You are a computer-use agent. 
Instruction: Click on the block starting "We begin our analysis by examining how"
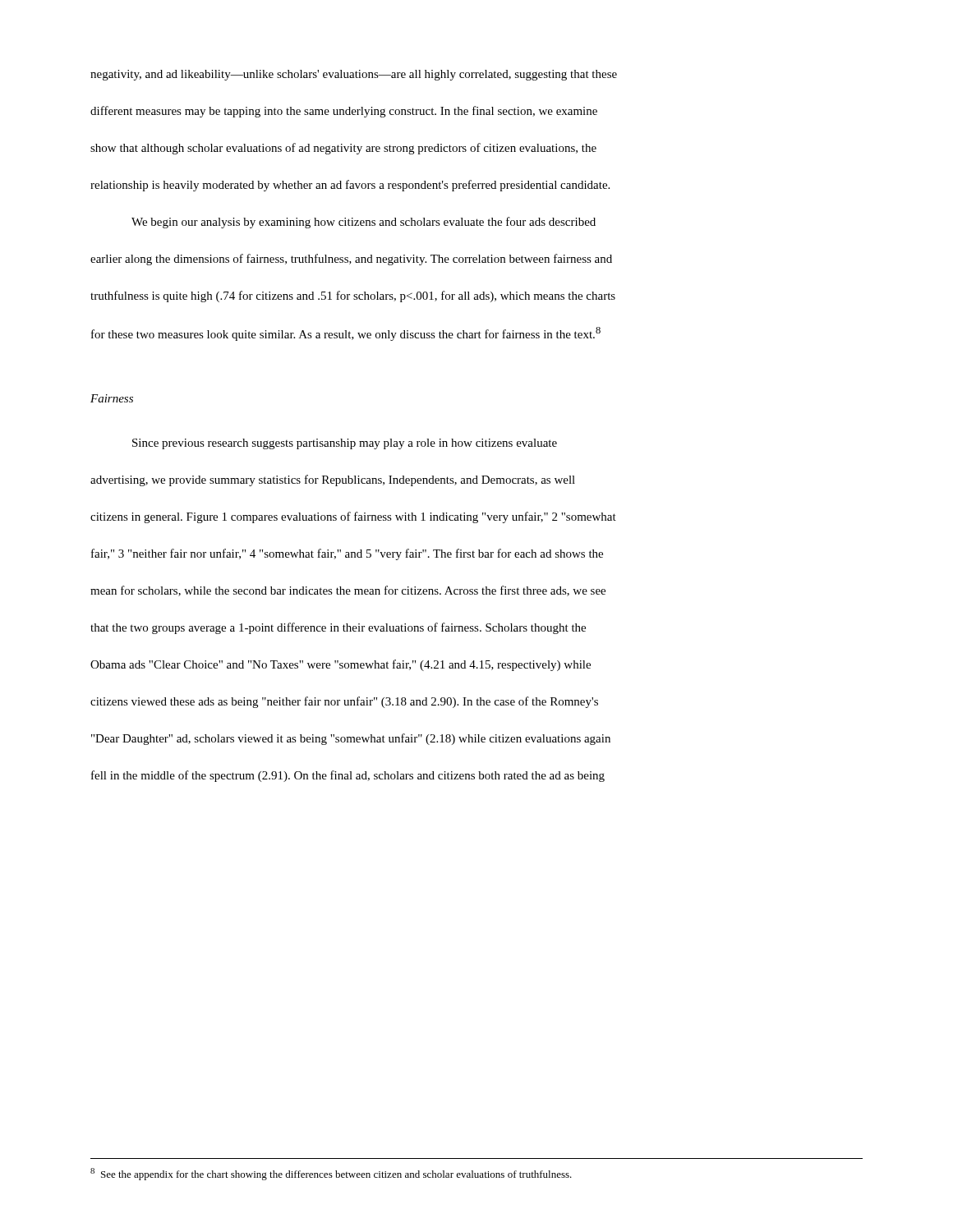pyautogui.click(x=364, y=223)
